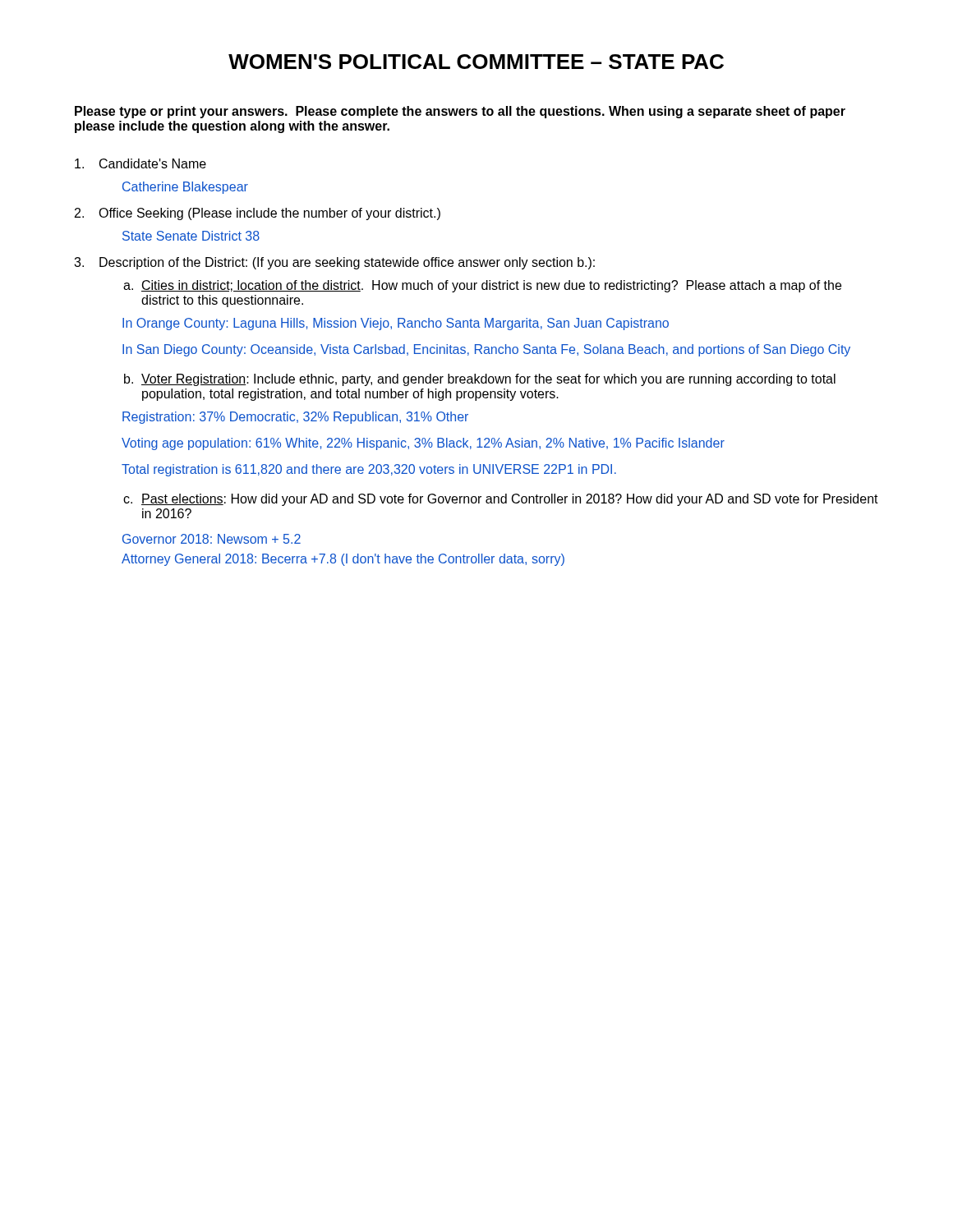Point to the block starting "In San Diego County: Oceanside, Vista Carlsbad, Encinitas,"
Viewport: 953px width, 1232px height.
tap(486, 349)
